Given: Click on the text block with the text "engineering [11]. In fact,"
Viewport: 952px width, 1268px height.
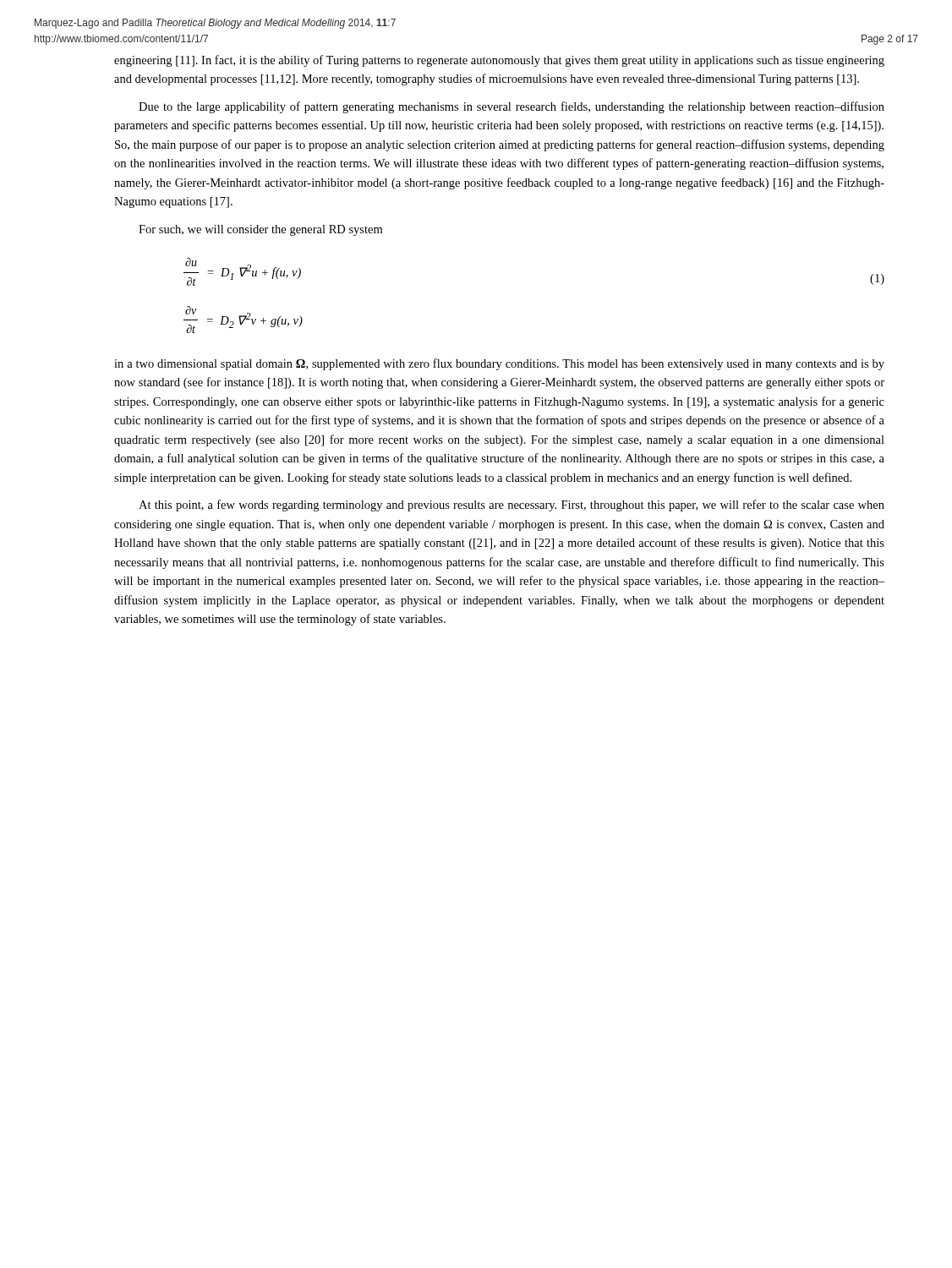Looking at the screenshot, I should tap(499, 69).
